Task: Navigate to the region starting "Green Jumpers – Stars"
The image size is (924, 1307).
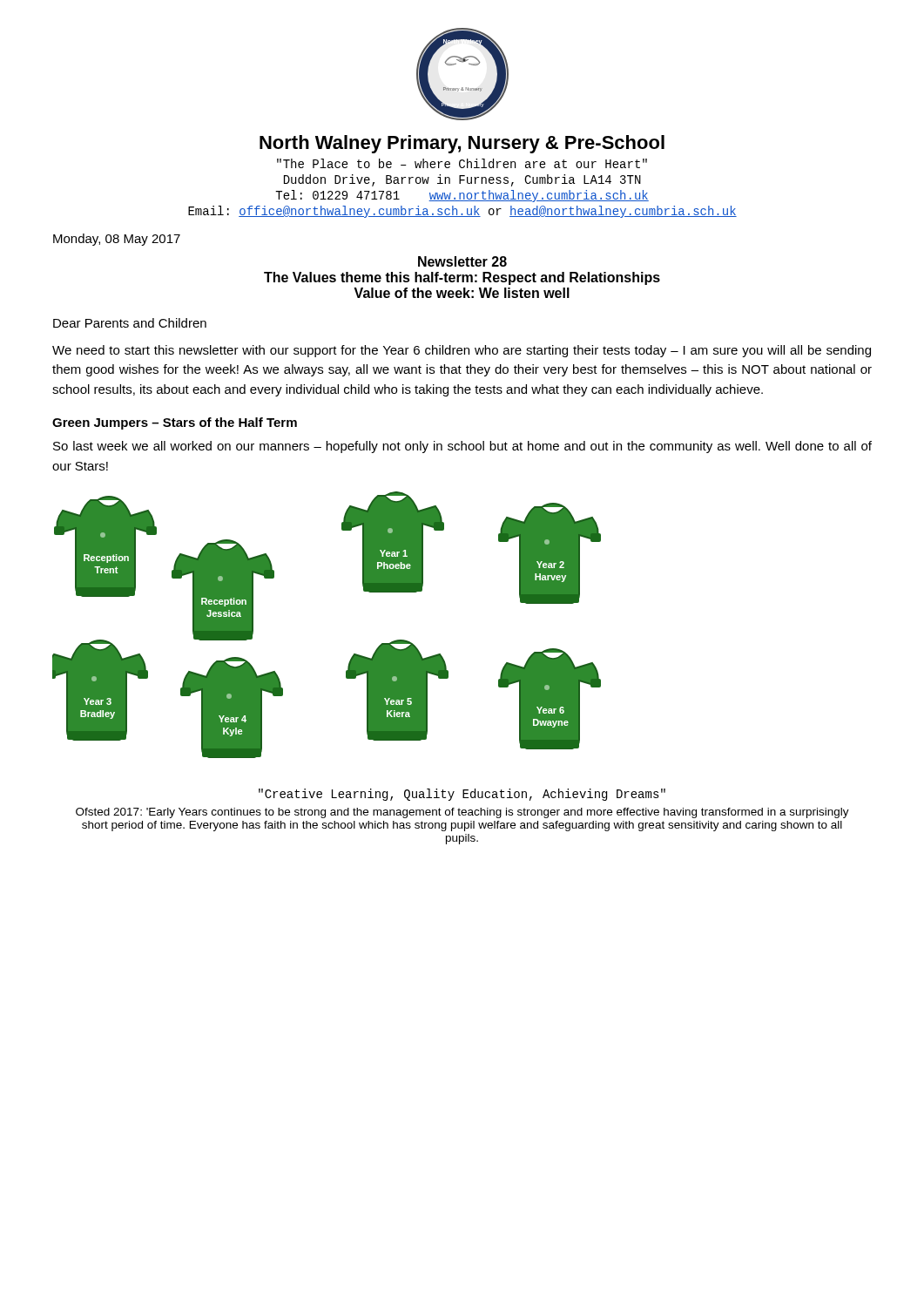Action: click(x=175, y=422)
